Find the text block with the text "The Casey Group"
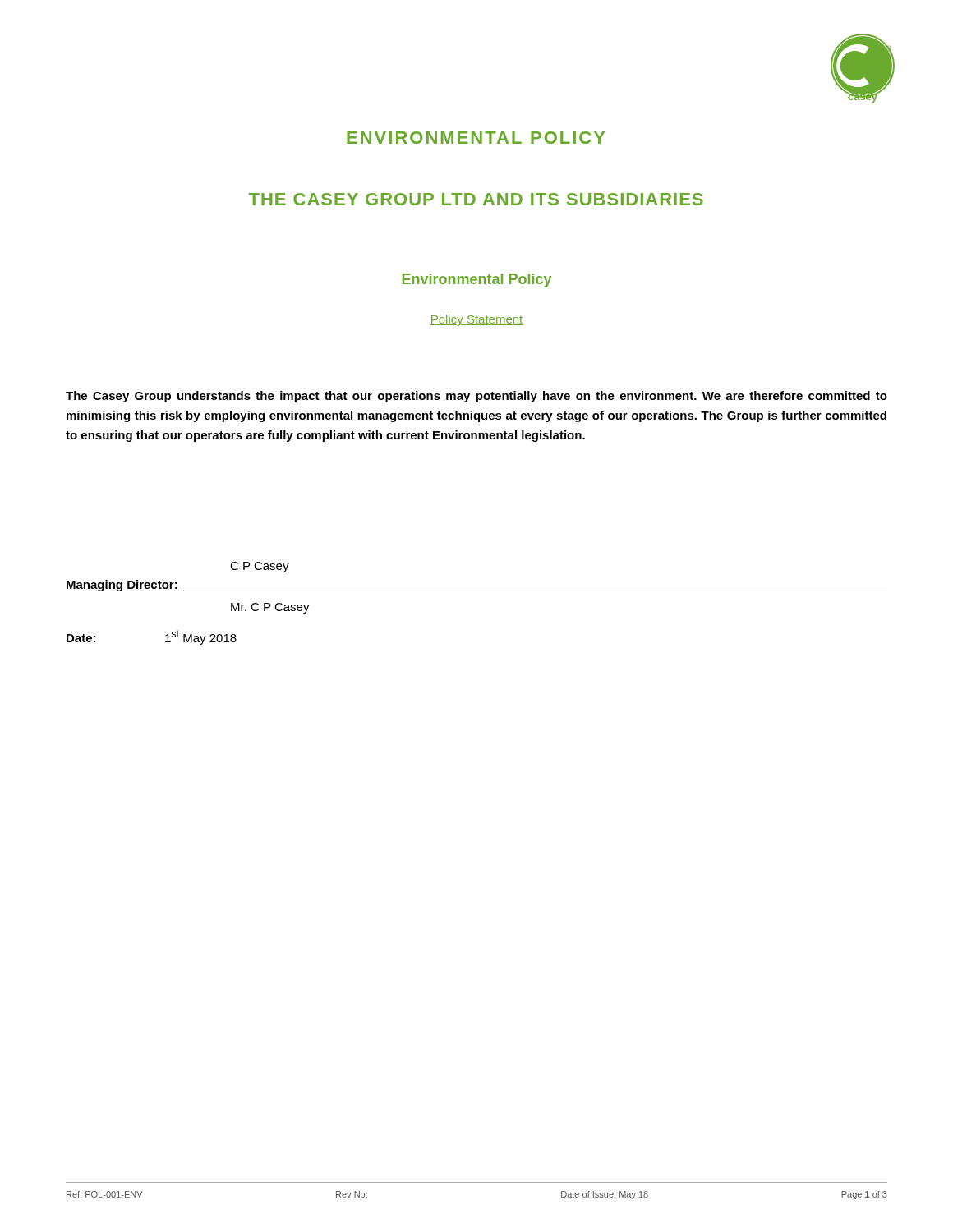953x1232 pixels. (476, 415)
